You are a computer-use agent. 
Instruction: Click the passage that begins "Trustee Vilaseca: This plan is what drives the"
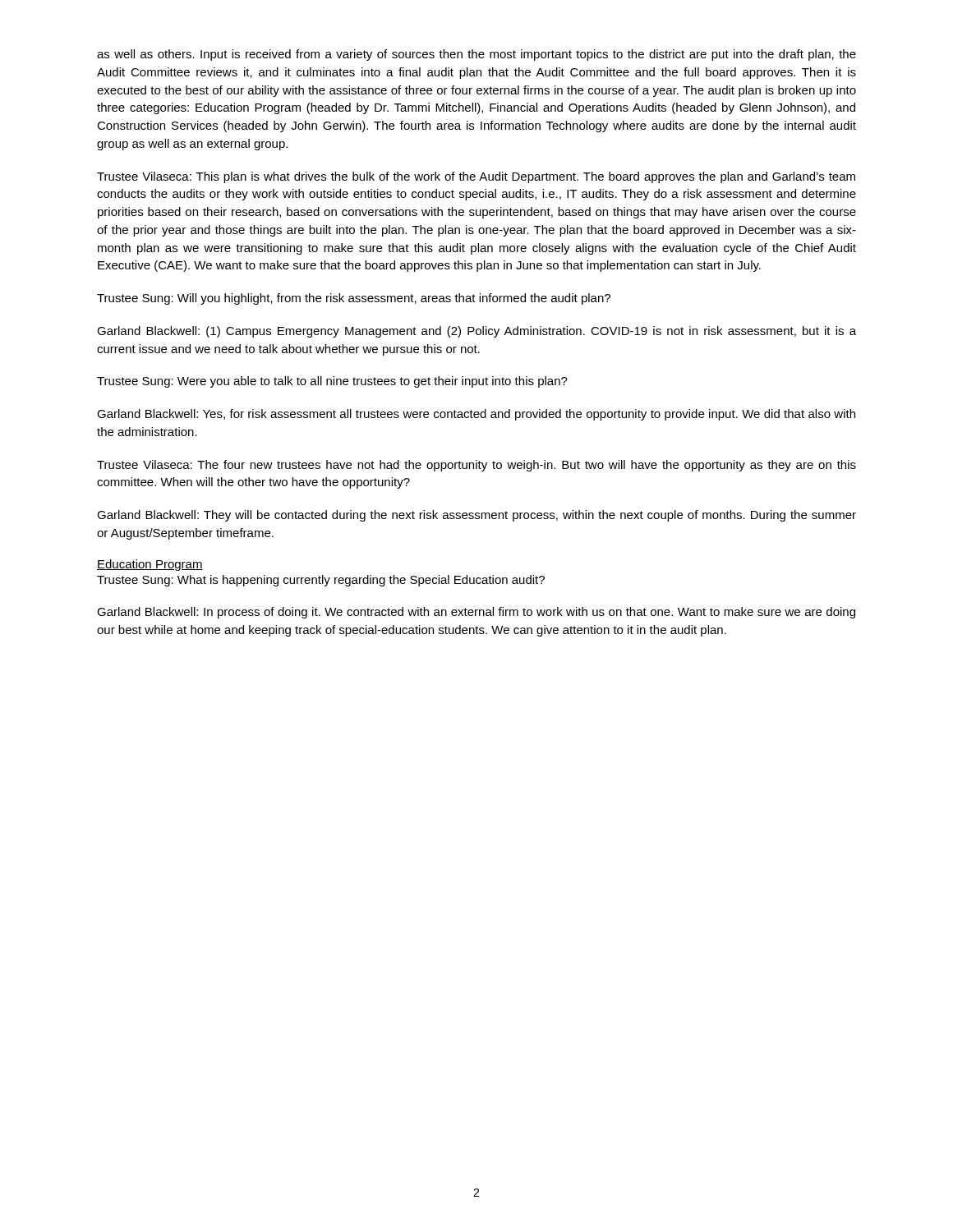(476, 220)
